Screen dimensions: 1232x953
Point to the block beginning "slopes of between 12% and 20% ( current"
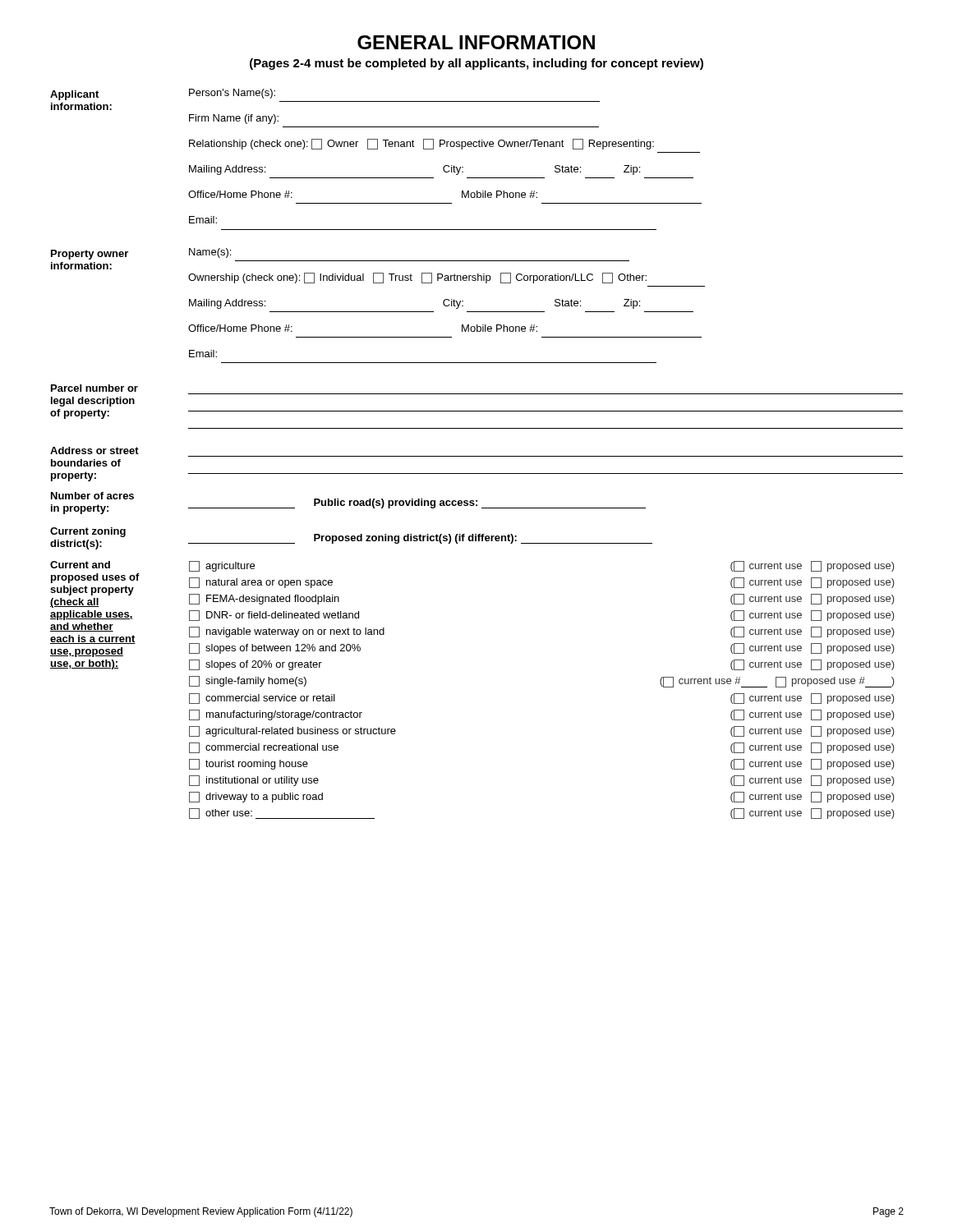tap(282, 648)
